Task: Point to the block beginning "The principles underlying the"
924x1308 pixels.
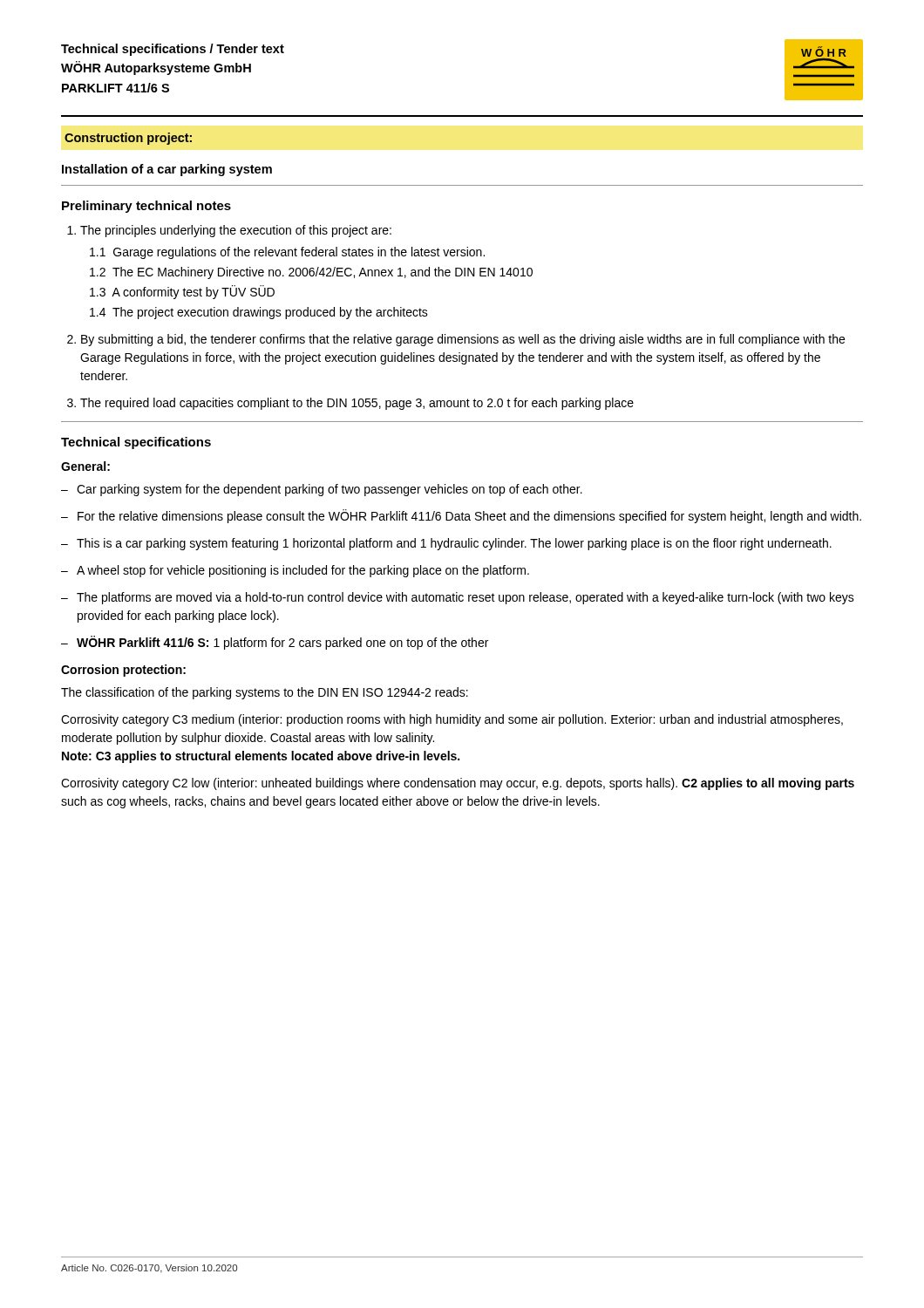Action: click(x=472, y=273)
